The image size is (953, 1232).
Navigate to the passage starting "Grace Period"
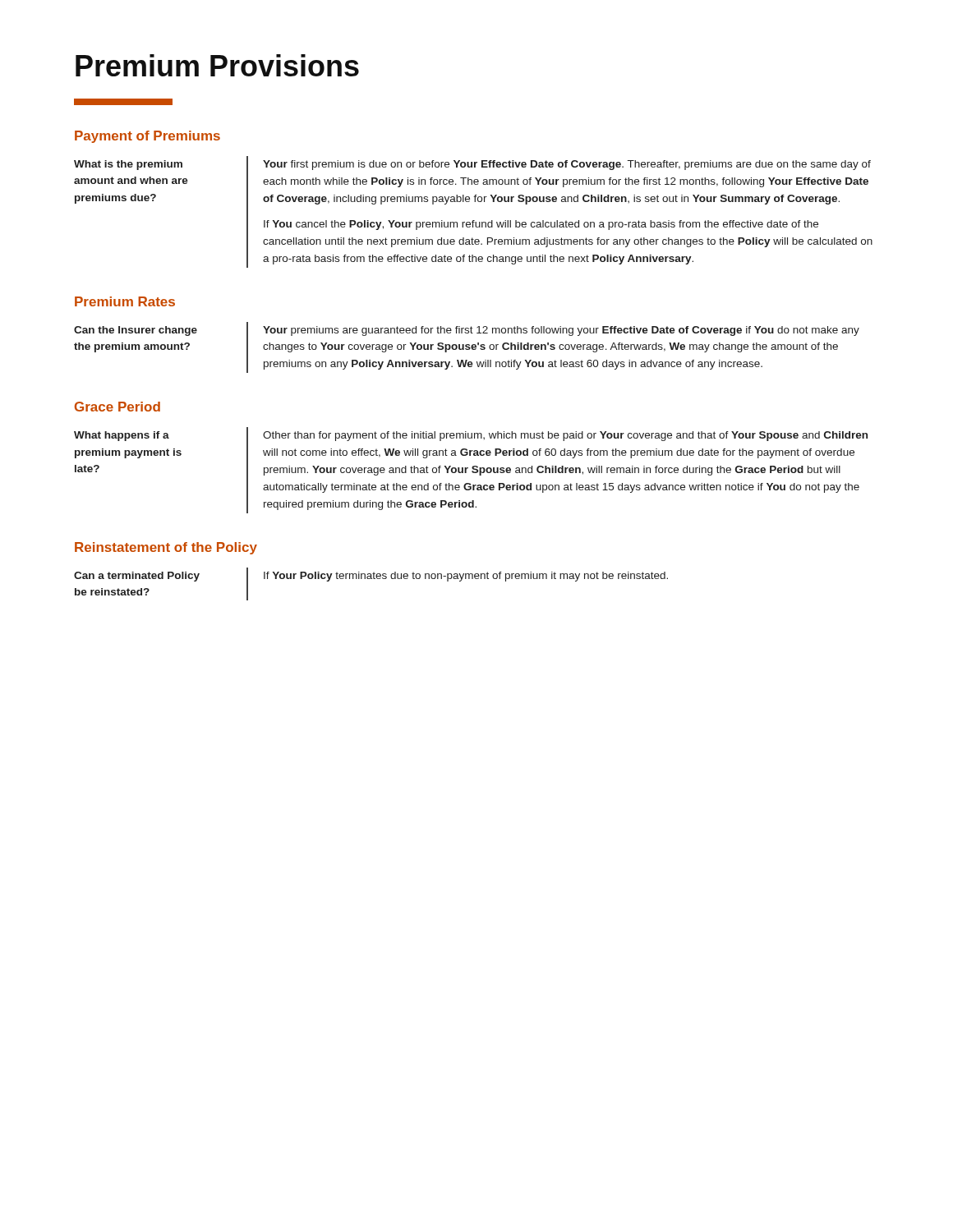(x=117, y=407)
